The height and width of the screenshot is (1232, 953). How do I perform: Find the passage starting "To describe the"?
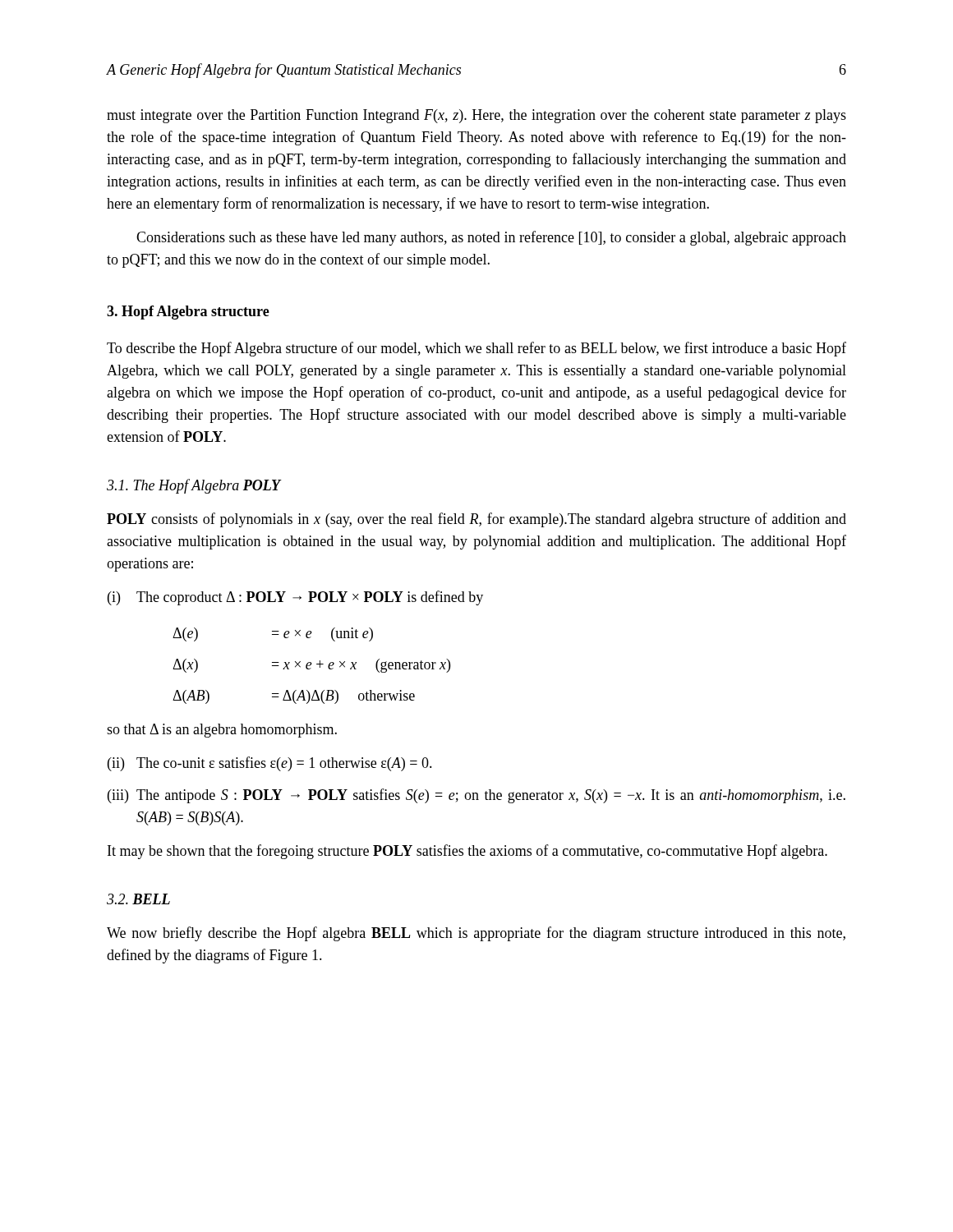click(x=476, y=393)
